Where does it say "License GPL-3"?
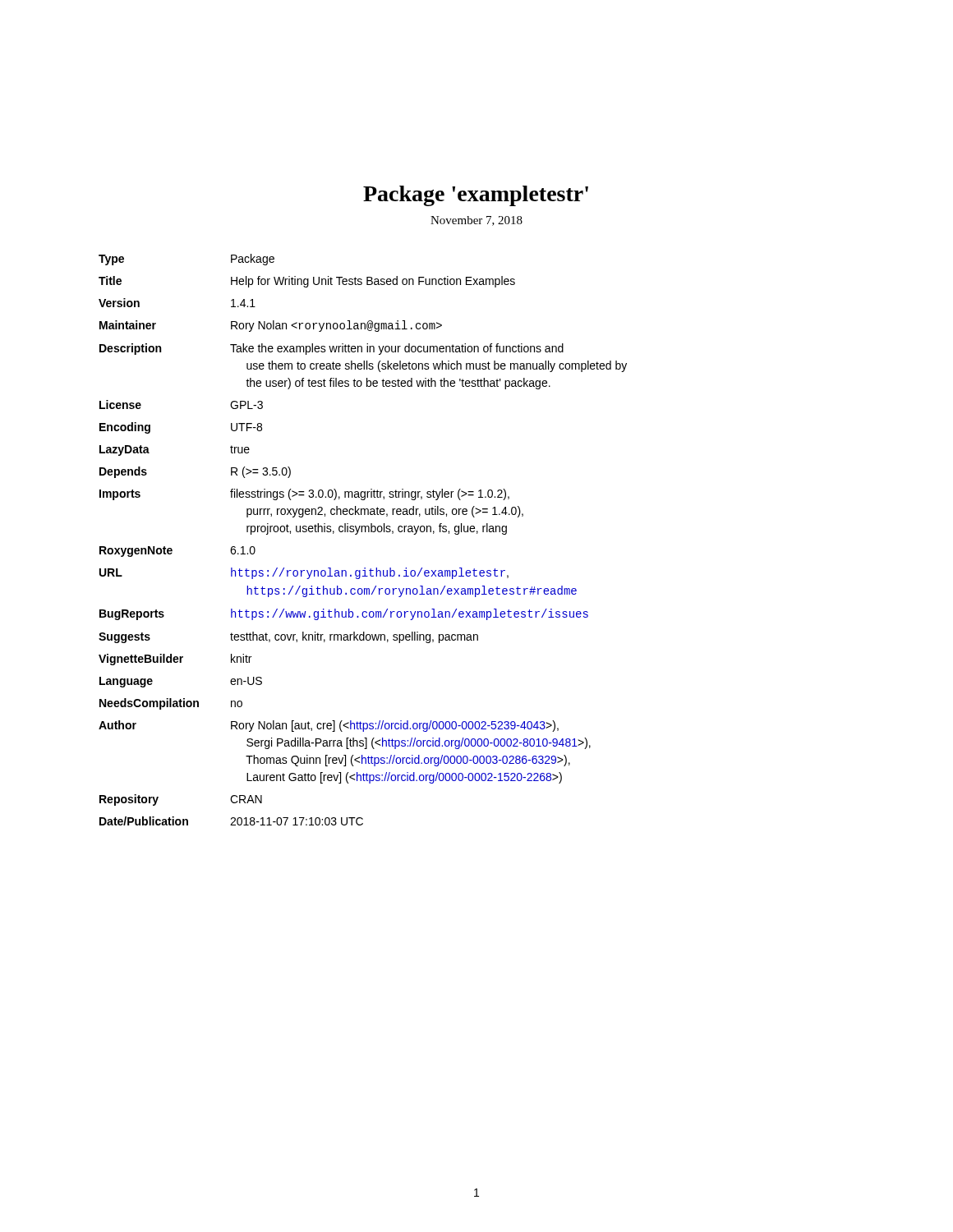The image size is (953, 1232). [x=119, y=404]
